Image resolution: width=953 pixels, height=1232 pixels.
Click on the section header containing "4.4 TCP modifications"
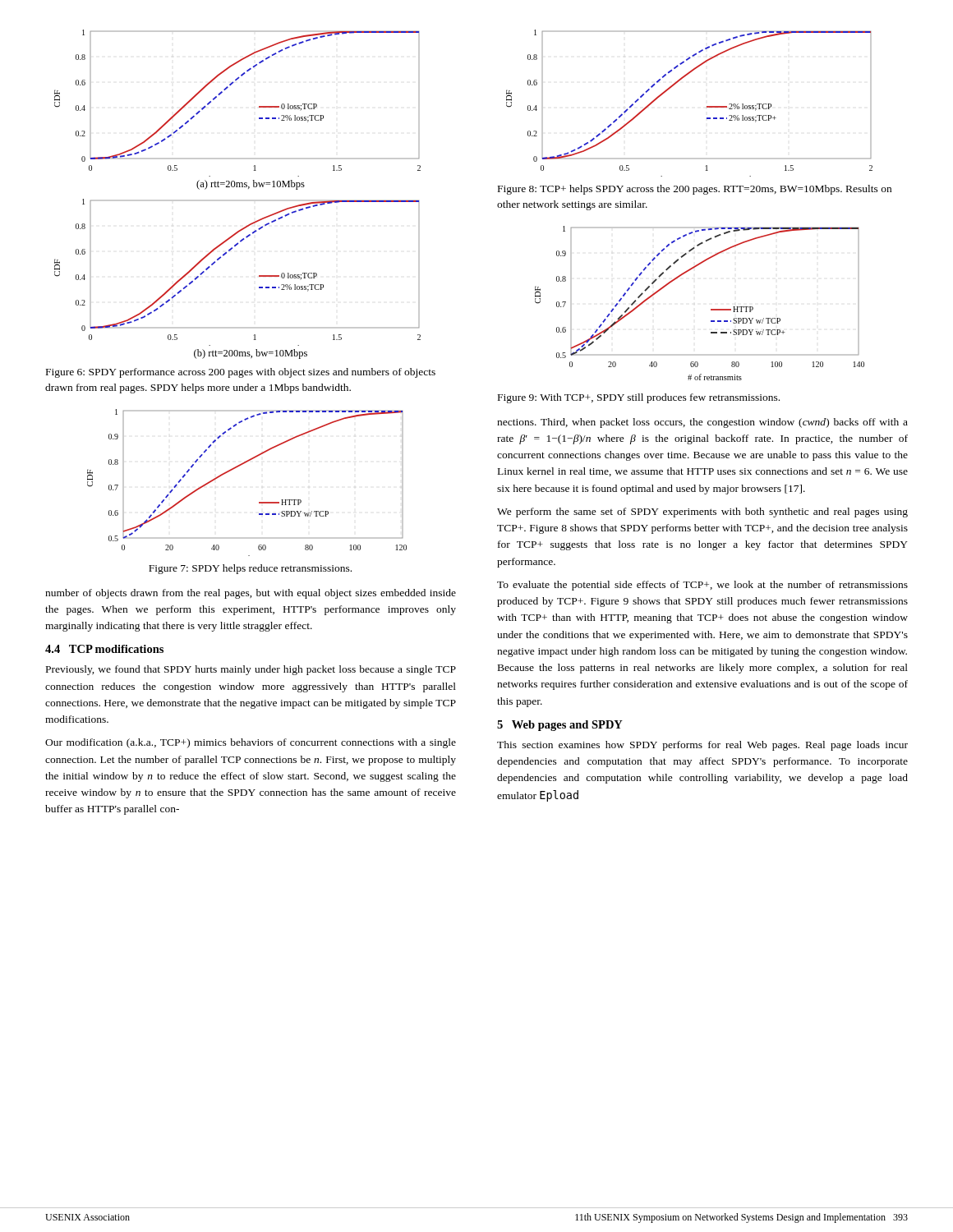[x=104, y=649]
